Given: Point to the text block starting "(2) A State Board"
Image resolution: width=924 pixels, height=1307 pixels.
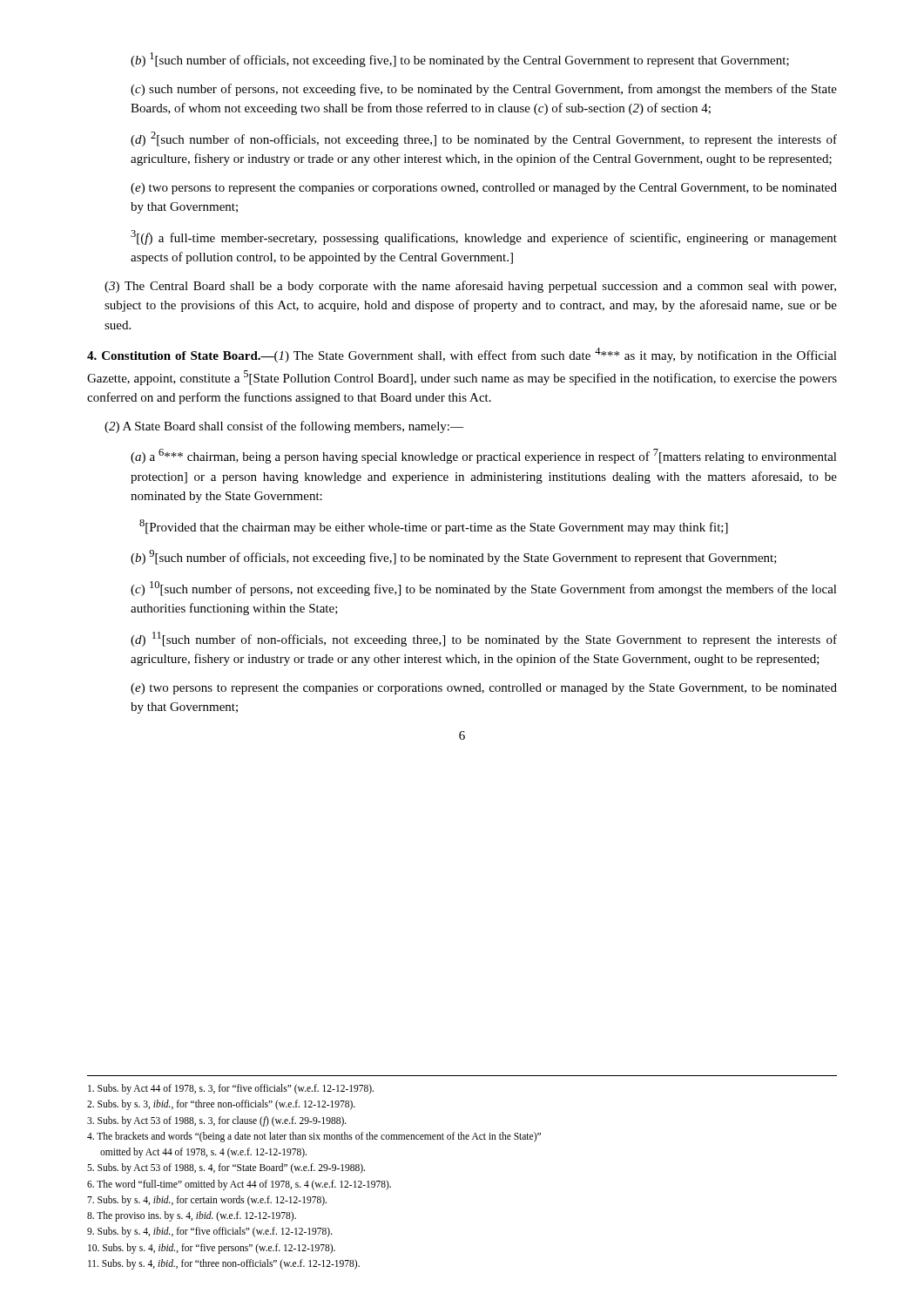Looking at the screenshot, I should coord(471,426).
